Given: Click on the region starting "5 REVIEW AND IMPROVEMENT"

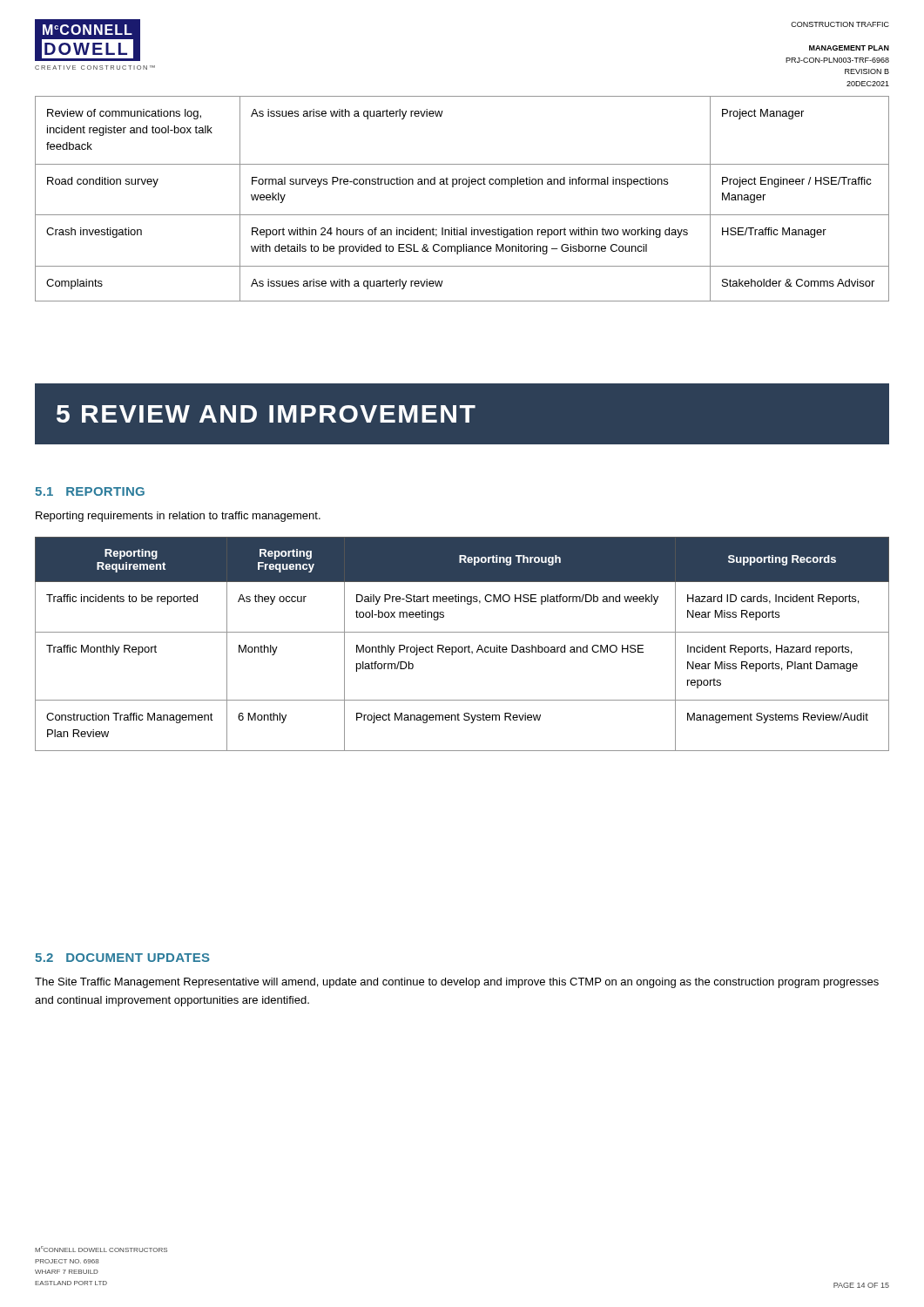Looking at the screenshot, I should click(x=462, y=414).
